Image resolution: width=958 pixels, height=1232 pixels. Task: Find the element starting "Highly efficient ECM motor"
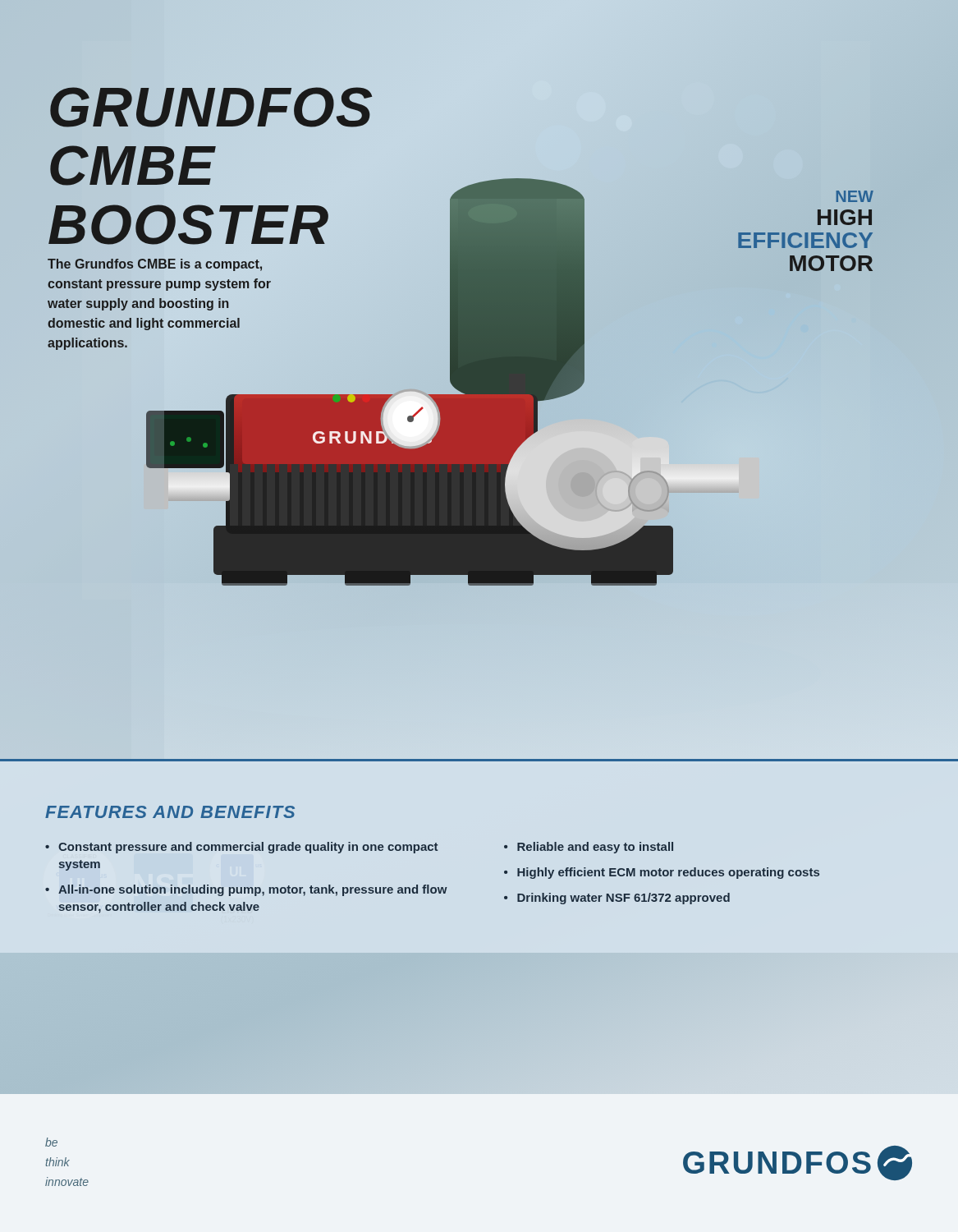[x=668, y=872]
